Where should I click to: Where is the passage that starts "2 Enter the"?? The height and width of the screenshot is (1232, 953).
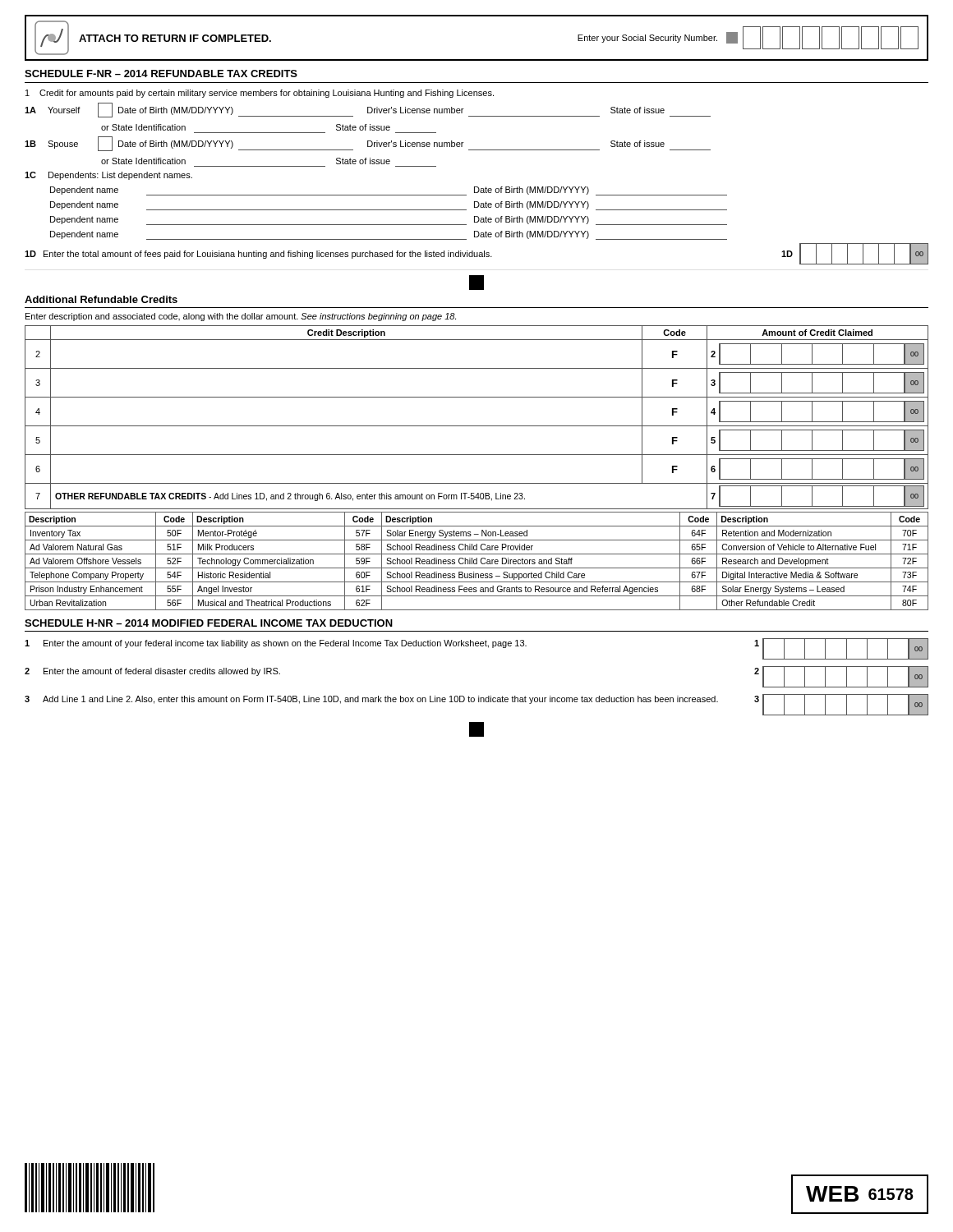point(157,674)
